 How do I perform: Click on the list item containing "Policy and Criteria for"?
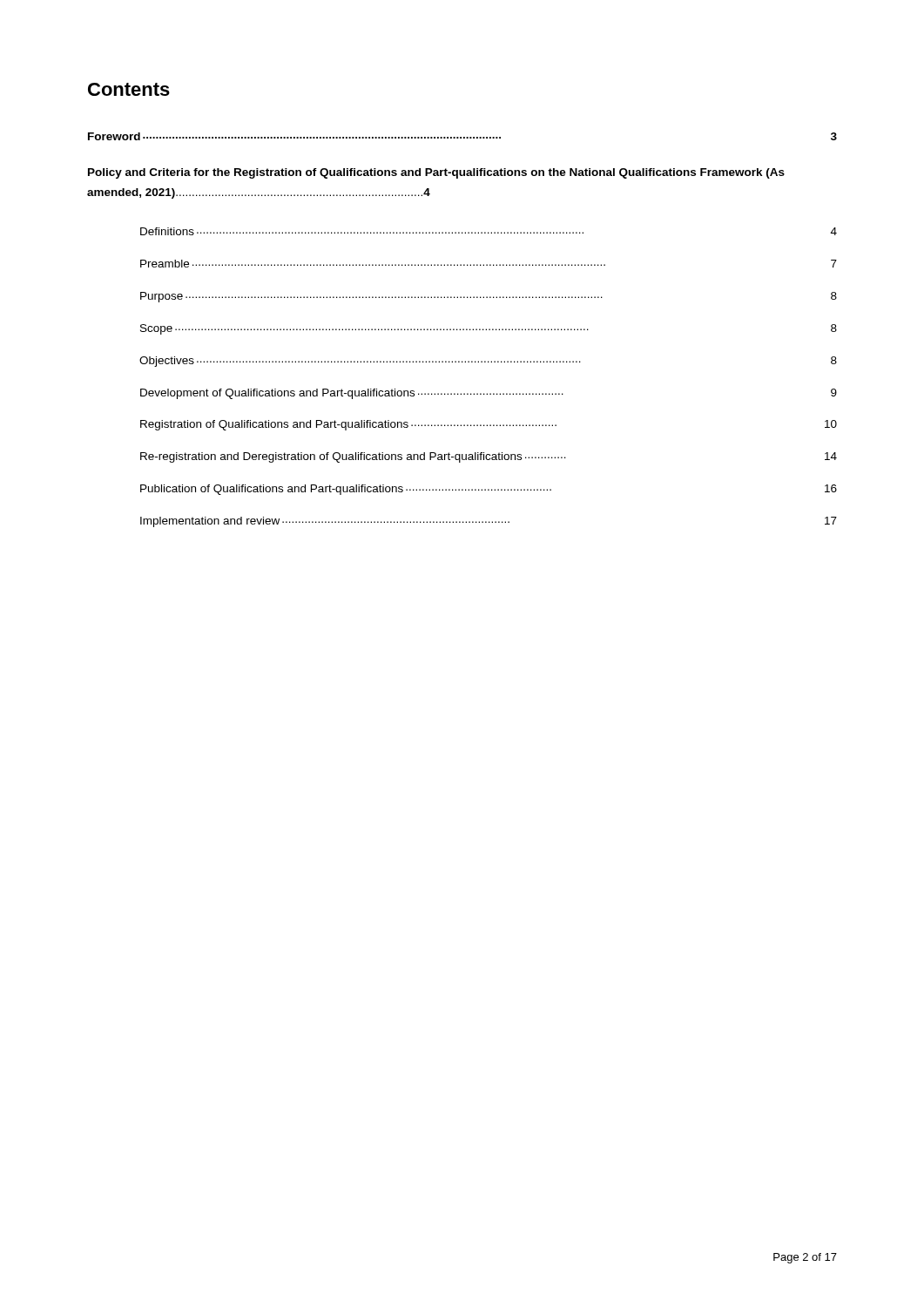[462, 183]
